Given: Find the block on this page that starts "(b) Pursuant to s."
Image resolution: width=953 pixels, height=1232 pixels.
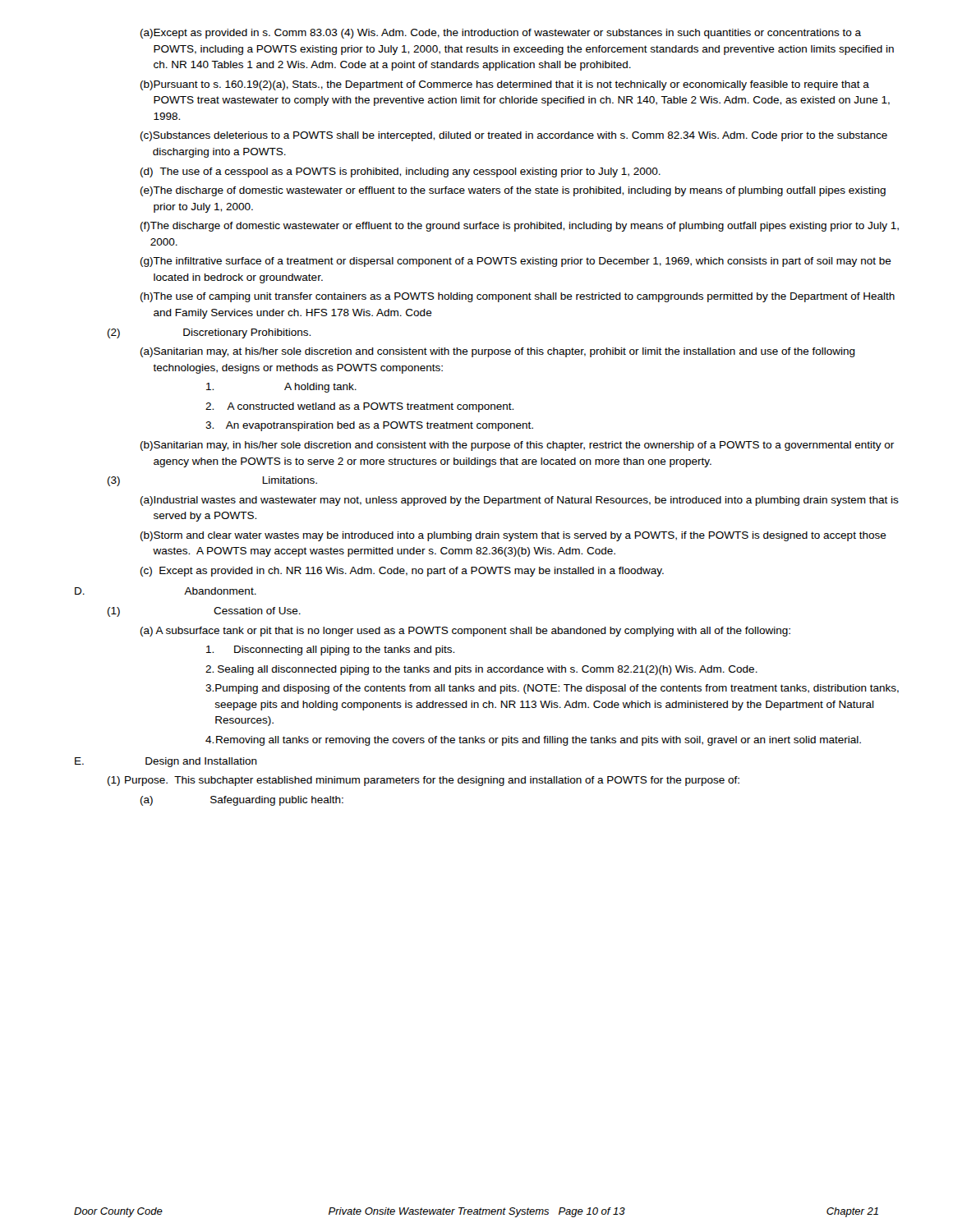Looking at the screenshot, I should pos(522,100).
